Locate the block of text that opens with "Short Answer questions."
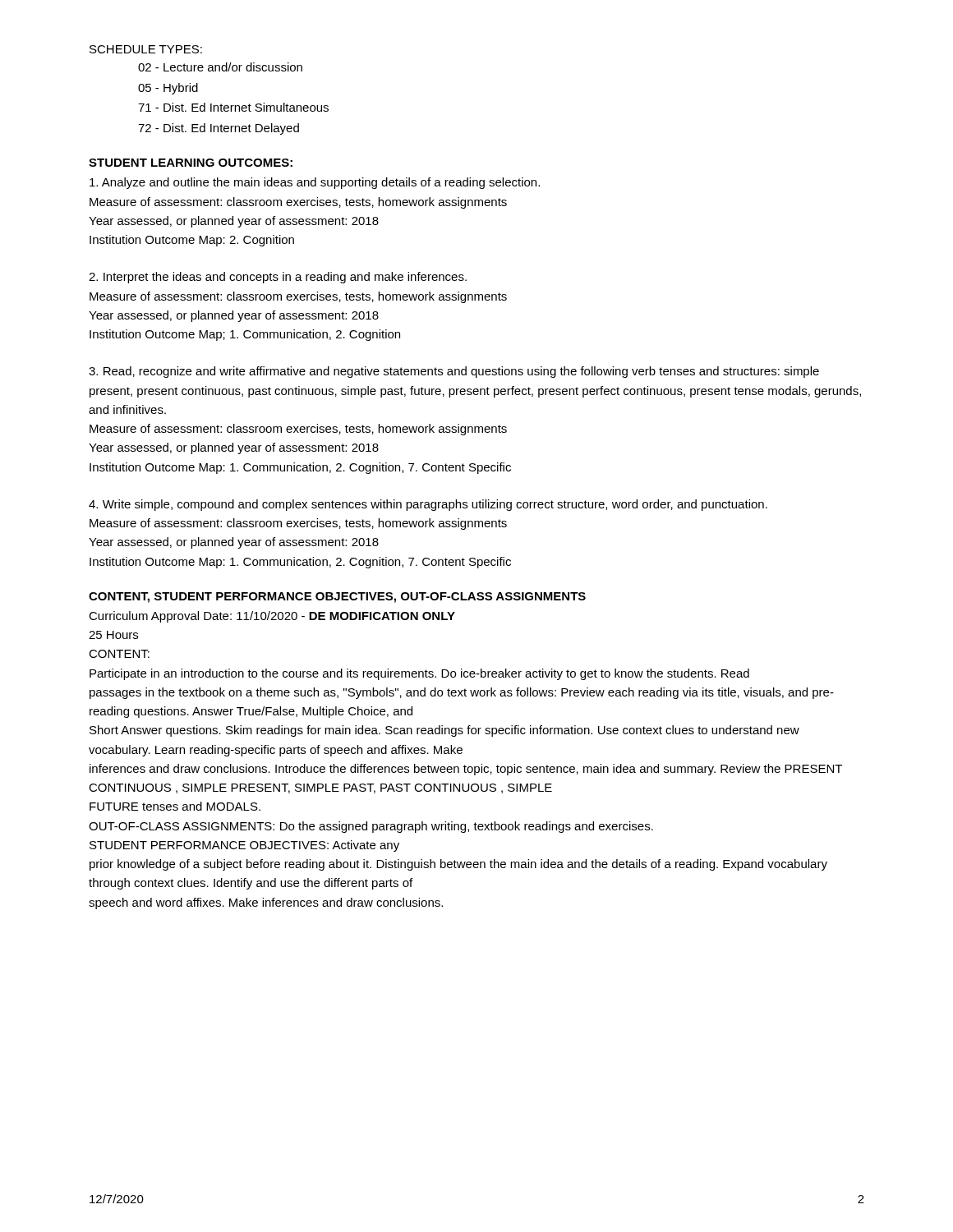Viewport: 953px width, 1232px height. [x=444, y=740]
